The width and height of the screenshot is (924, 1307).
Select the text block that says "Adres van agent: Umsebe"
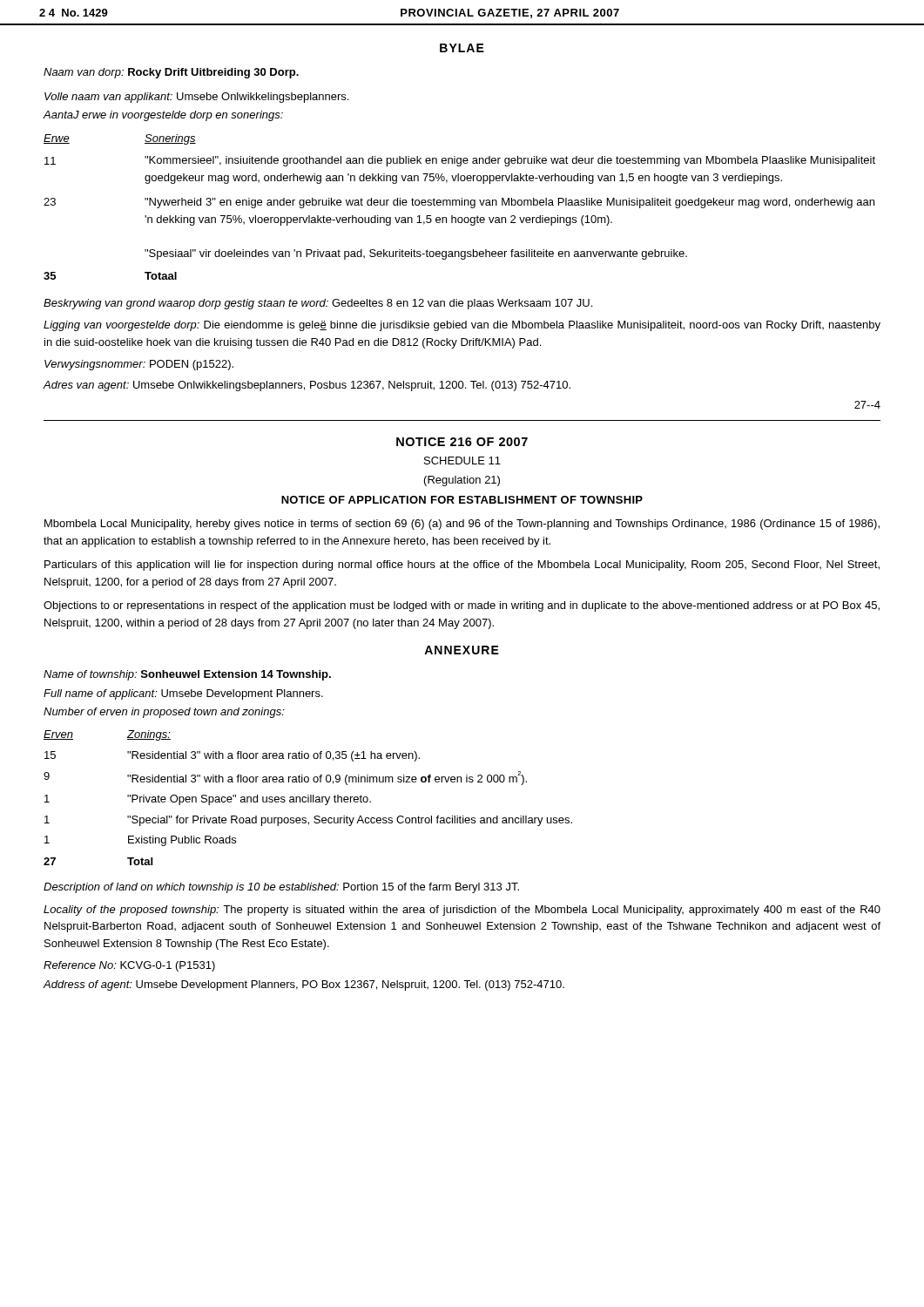[307, 384]
